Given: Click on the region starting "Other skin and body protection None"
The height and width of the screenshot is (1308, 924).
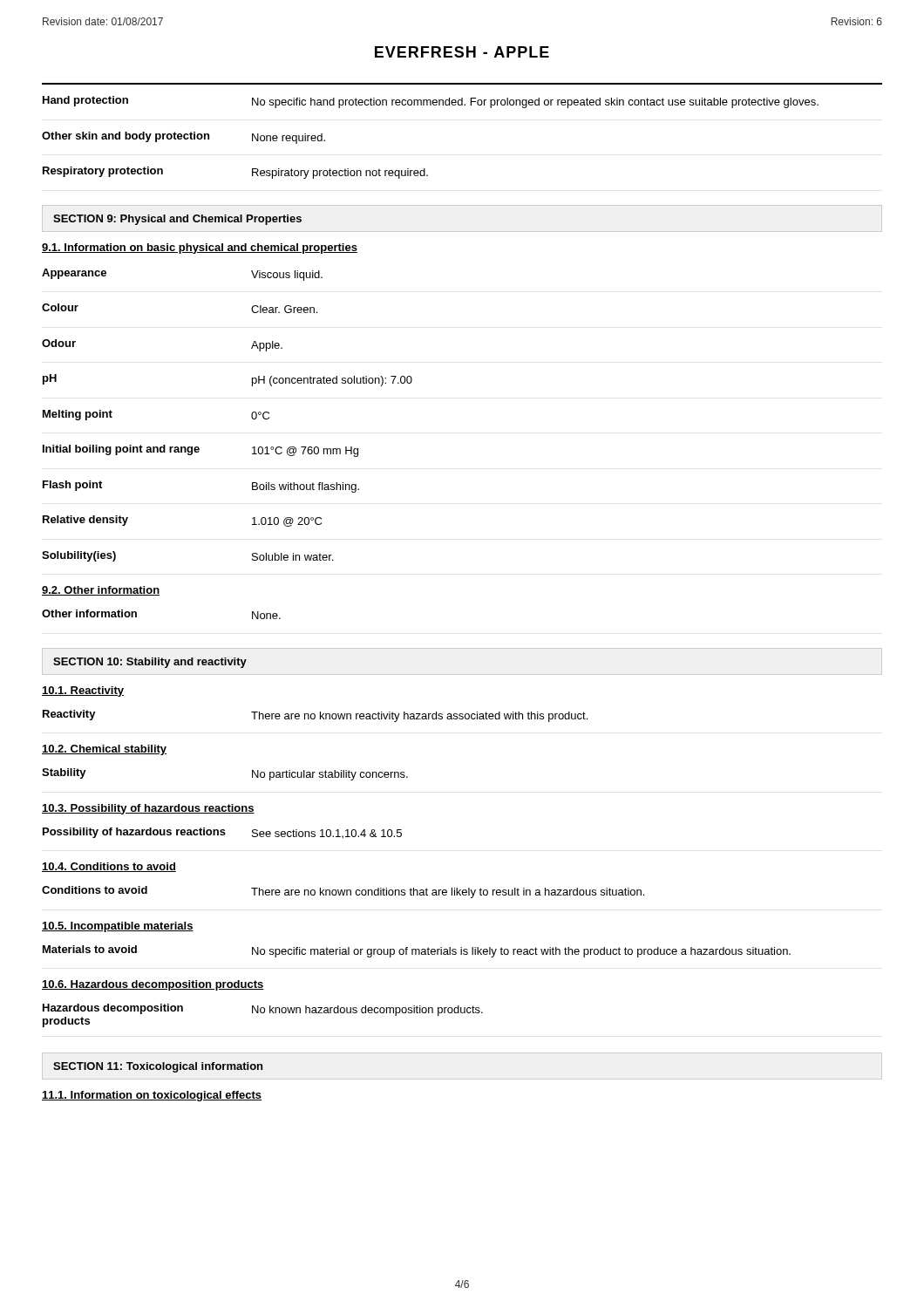Looking at the screenshot, I should [183, 138].
